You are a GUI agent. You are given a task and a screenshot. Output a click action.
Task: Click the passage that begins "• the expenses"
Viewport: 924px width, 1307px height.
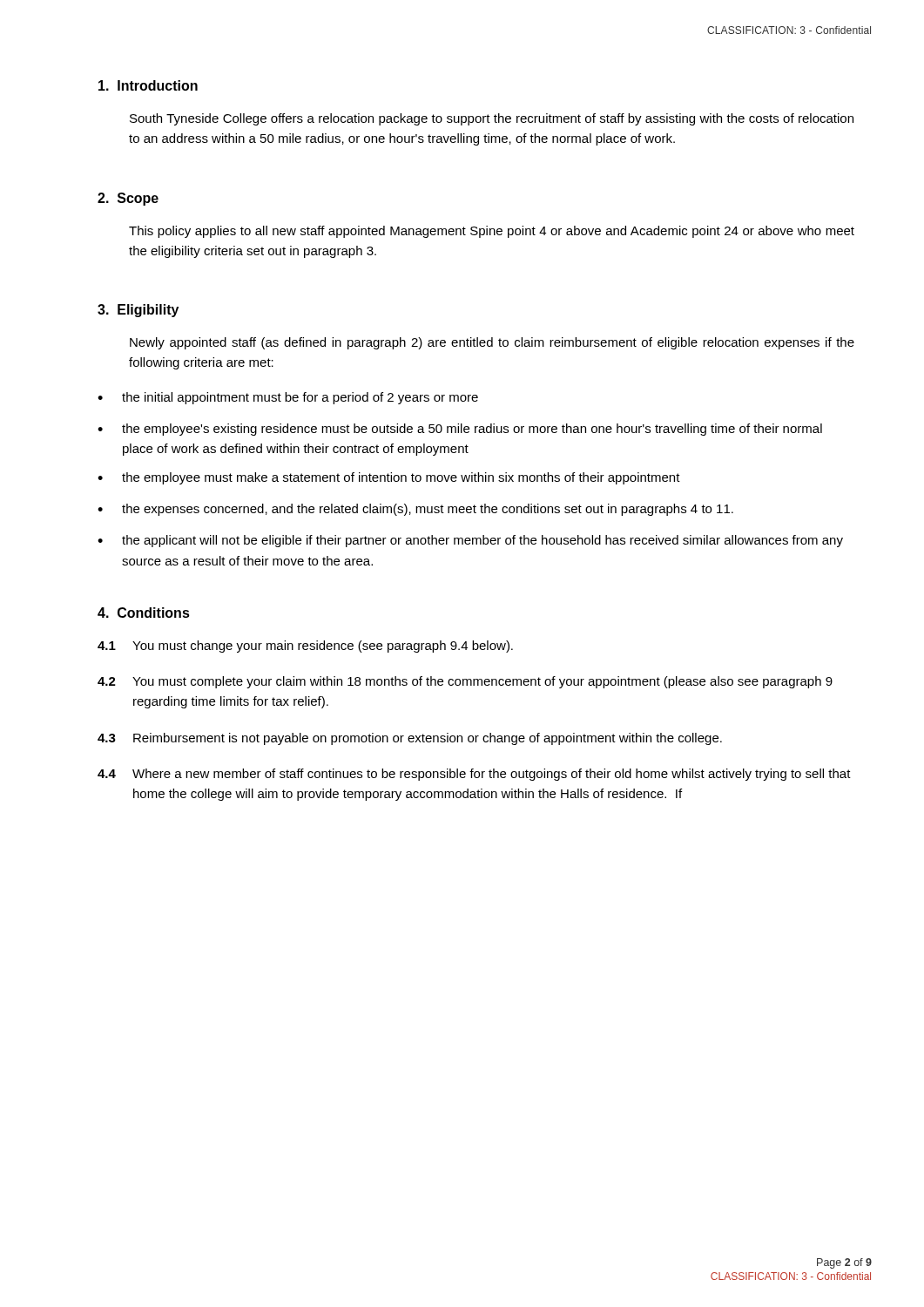click(476, 510)
